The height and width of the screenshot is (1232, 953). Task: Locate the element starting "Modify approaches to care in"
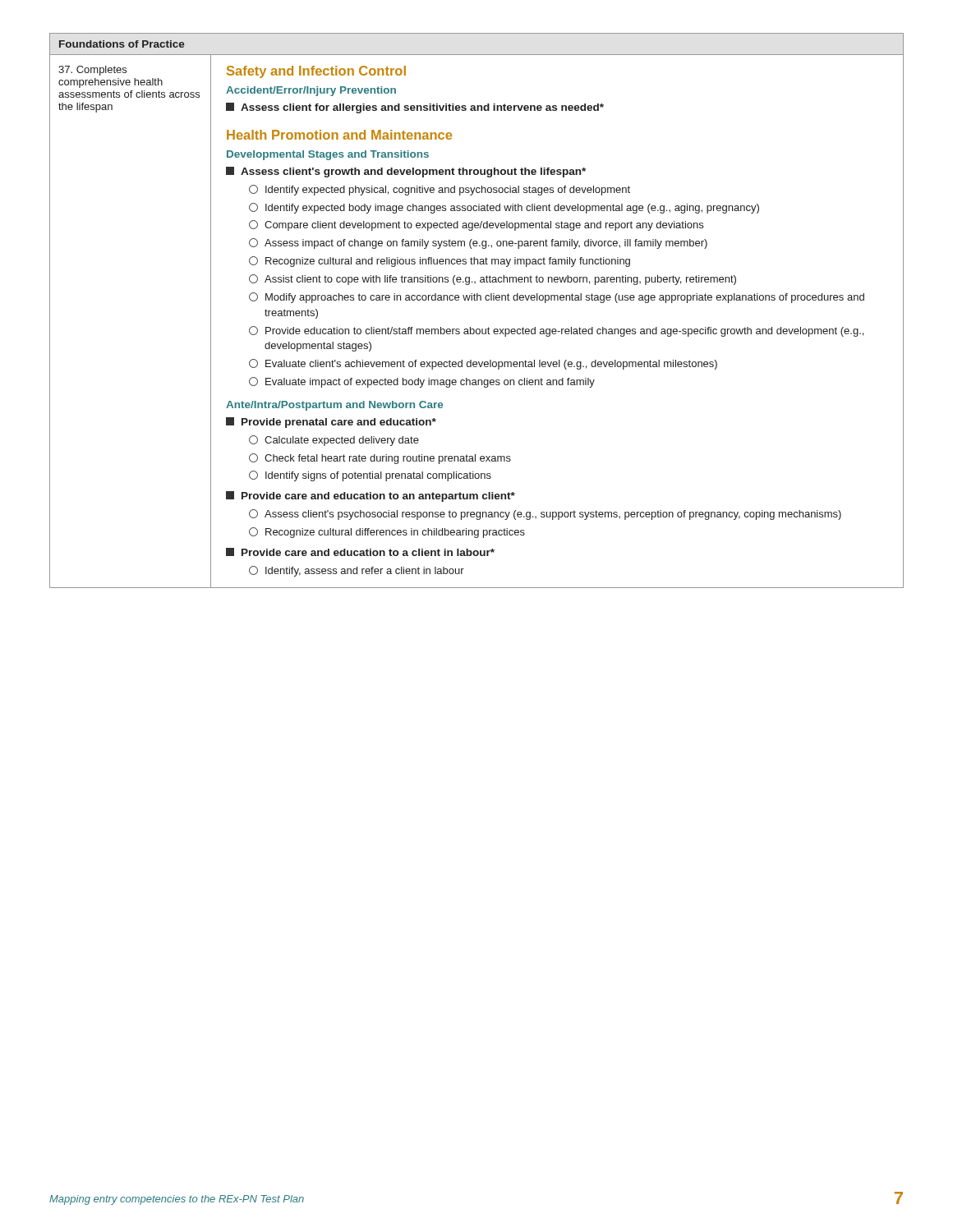point(572,305)
